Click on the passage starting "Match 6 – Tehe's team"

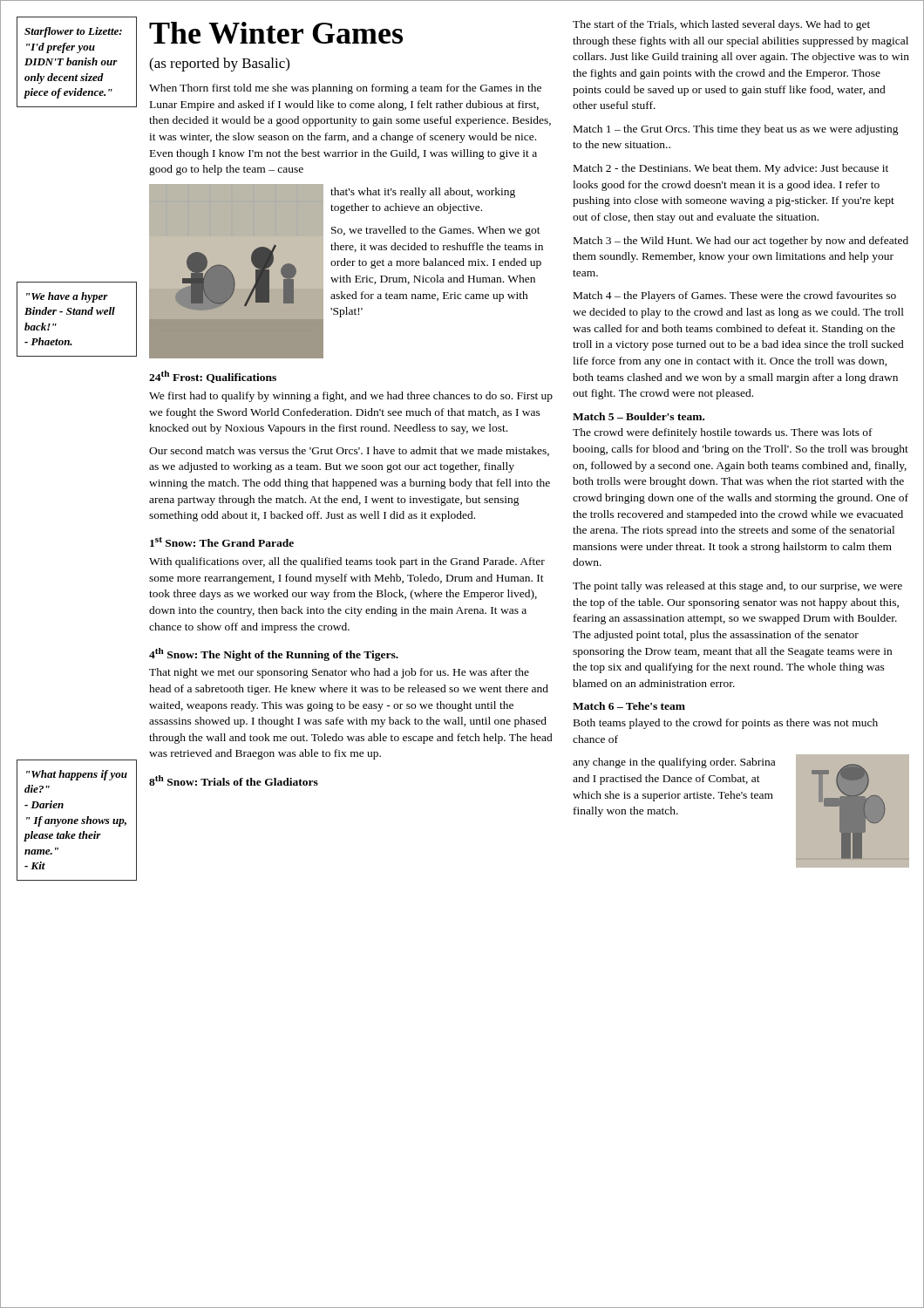click(629, 706)
